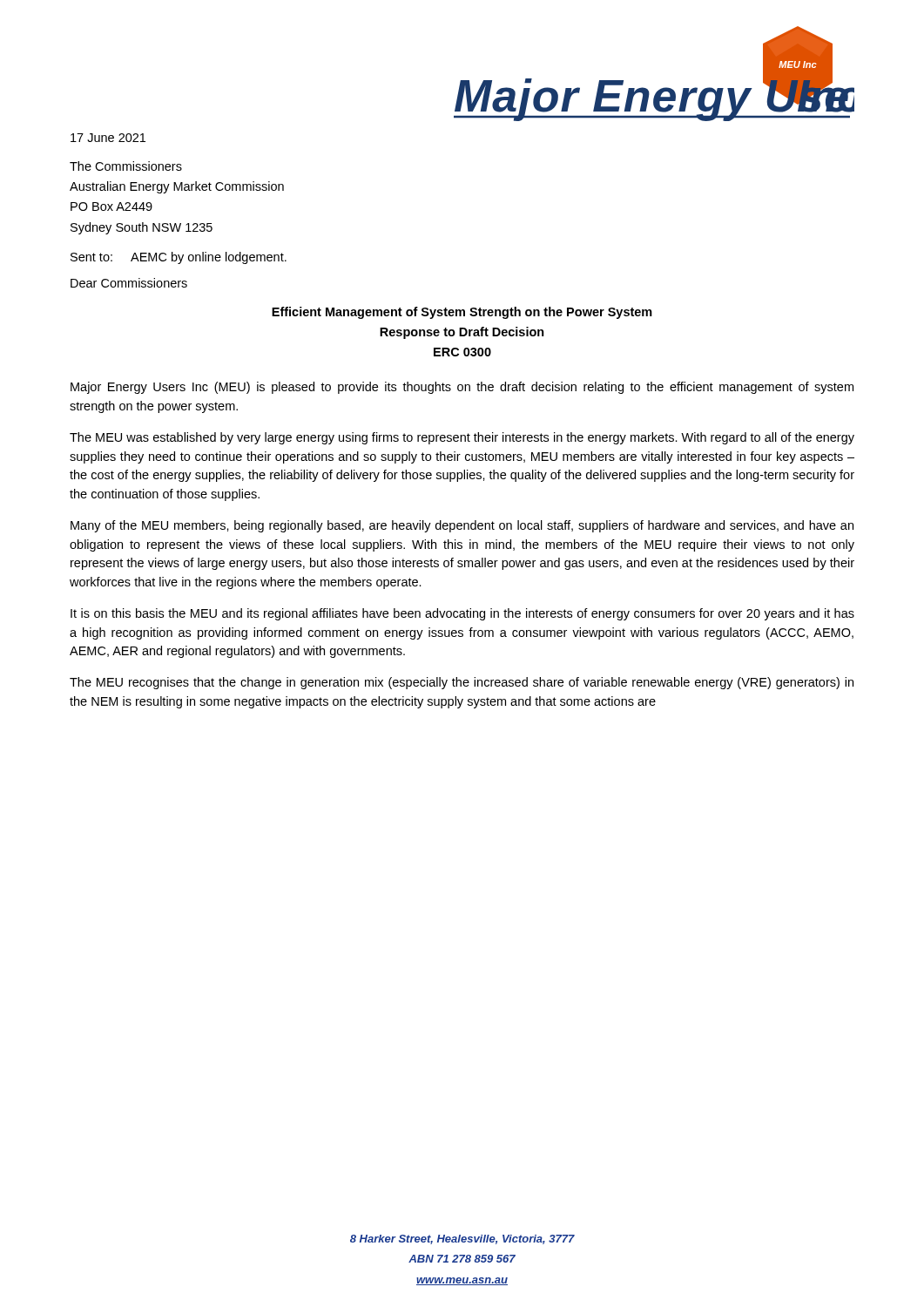Find the section header with the text "Efficient Management of System Strength on"

pos(462,332)
